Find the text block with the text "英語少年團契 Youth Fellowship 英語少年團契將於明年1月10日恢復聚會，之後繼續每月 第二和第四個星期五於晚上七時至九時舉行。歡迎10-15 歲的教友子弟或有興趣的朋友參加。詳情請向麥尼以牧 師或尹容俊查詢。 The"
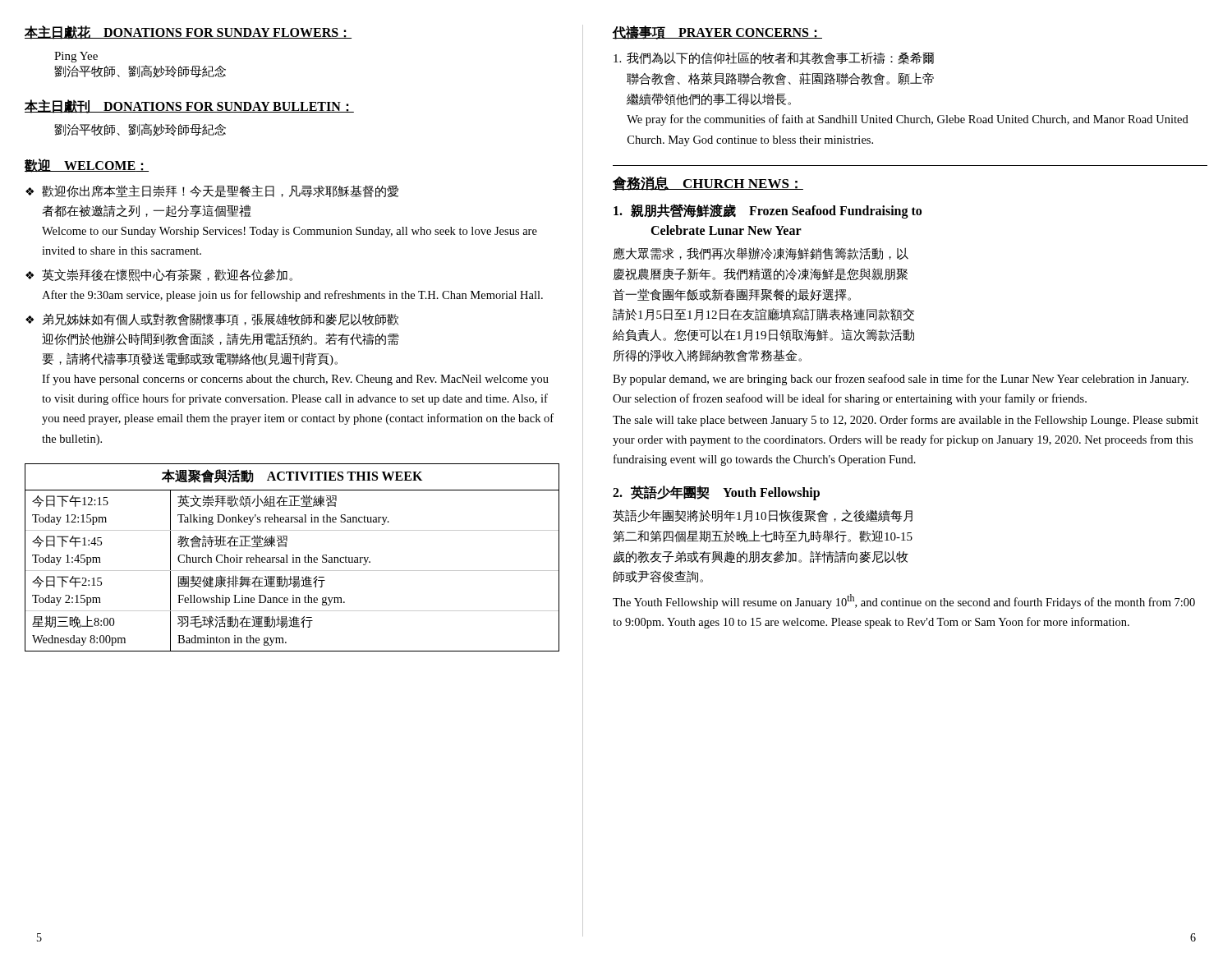Viewport: 1232px width, 953px height. tap(910, 558)
